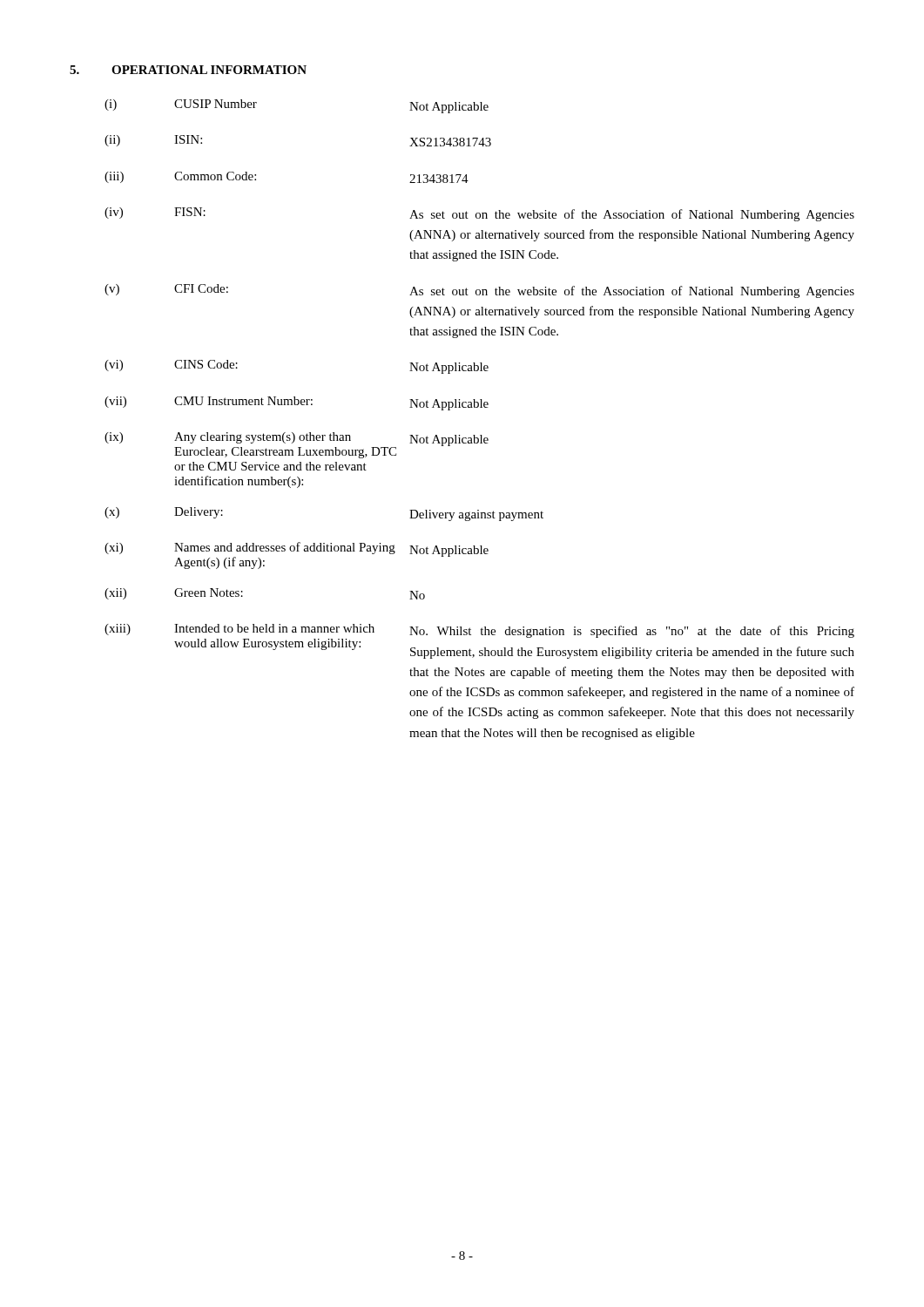Screen dimensions: 1307x924
Task: Find the list item with the text "(ix) Any clearing system(s) other"
Action: click(297, 445)
